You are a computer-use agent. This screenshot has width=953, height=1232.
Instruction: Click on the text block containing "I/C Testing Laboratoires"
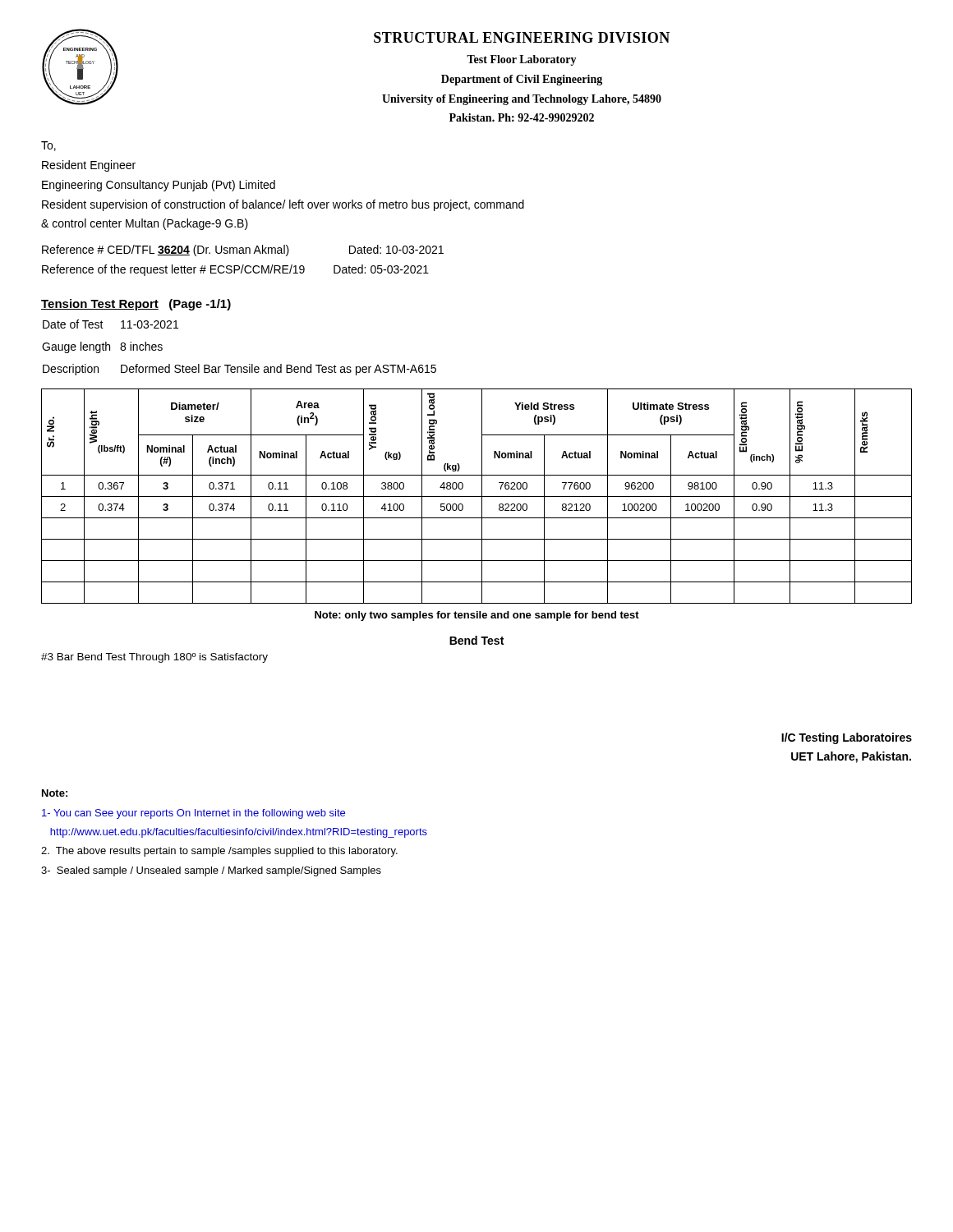pyautogui.click(x=847, y=747)
